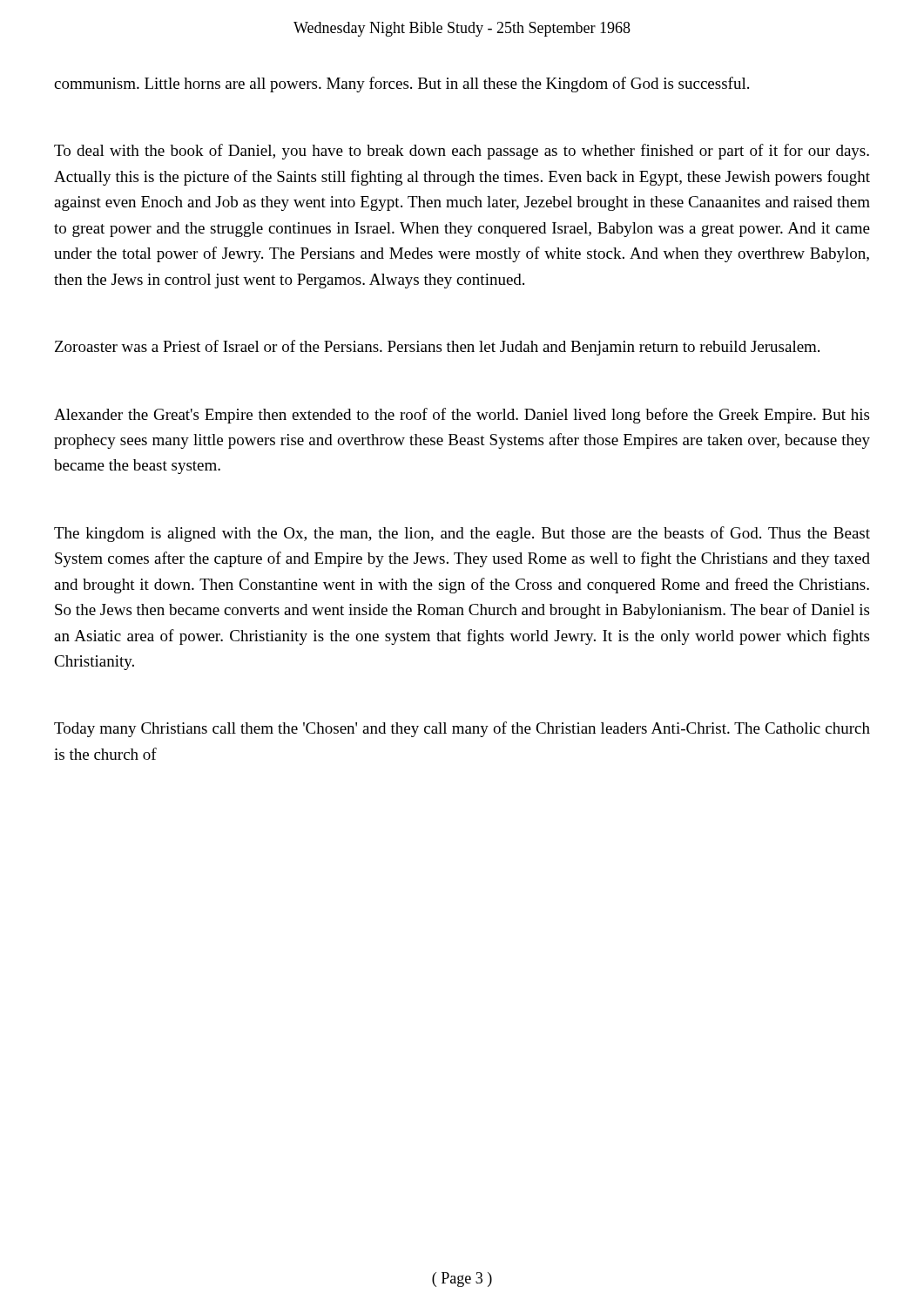924x1307 pixels.
Task: Find the block on this page that starts "The kingdom is aligned with the Ox, the"
Action: (x=462, y=597)
